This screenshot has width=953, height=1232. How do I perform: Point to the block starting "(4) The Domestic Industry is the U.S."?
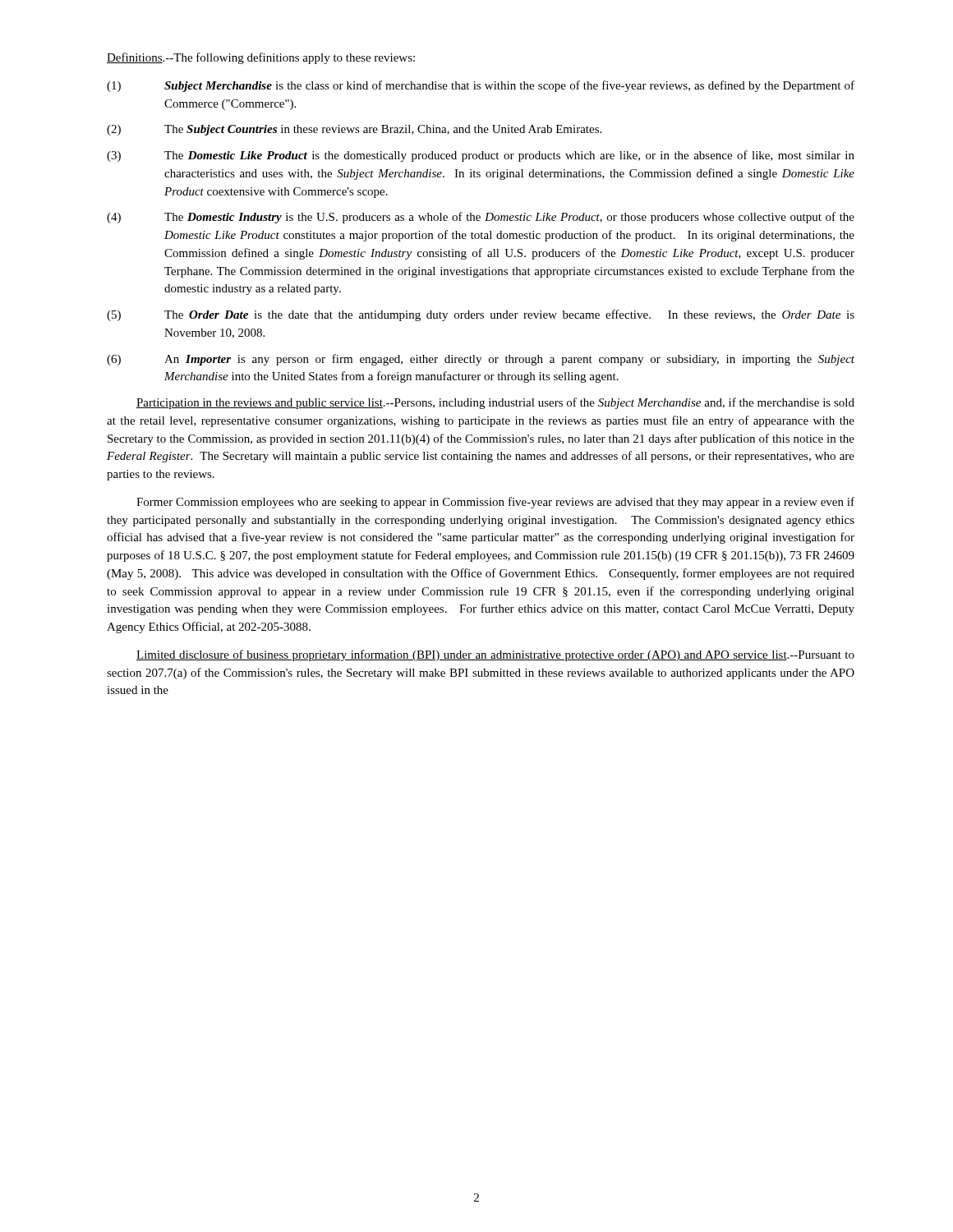(481, 253)
